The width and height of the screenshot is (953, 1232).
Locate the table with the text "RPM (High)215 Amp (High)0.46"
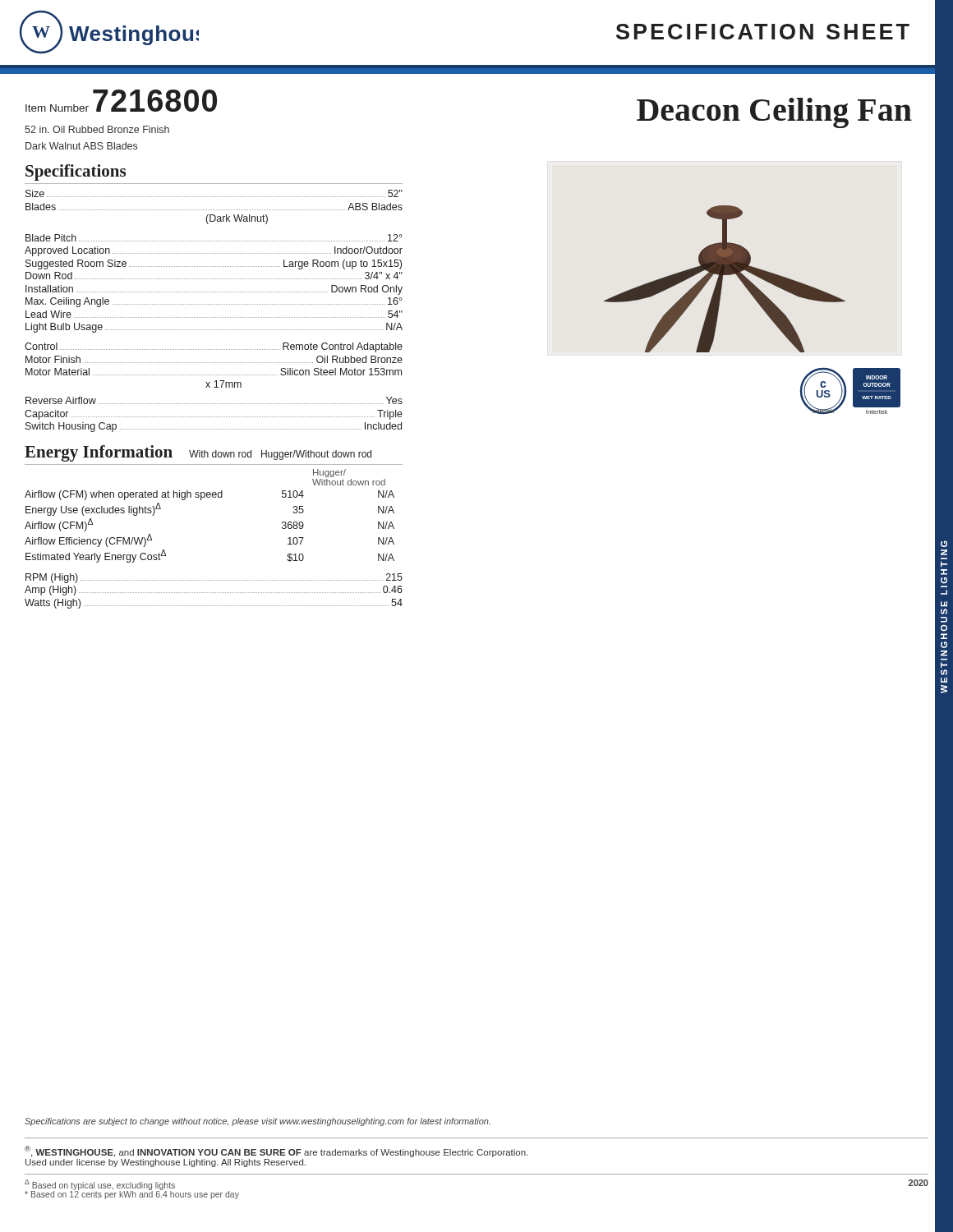coord(214,590)
